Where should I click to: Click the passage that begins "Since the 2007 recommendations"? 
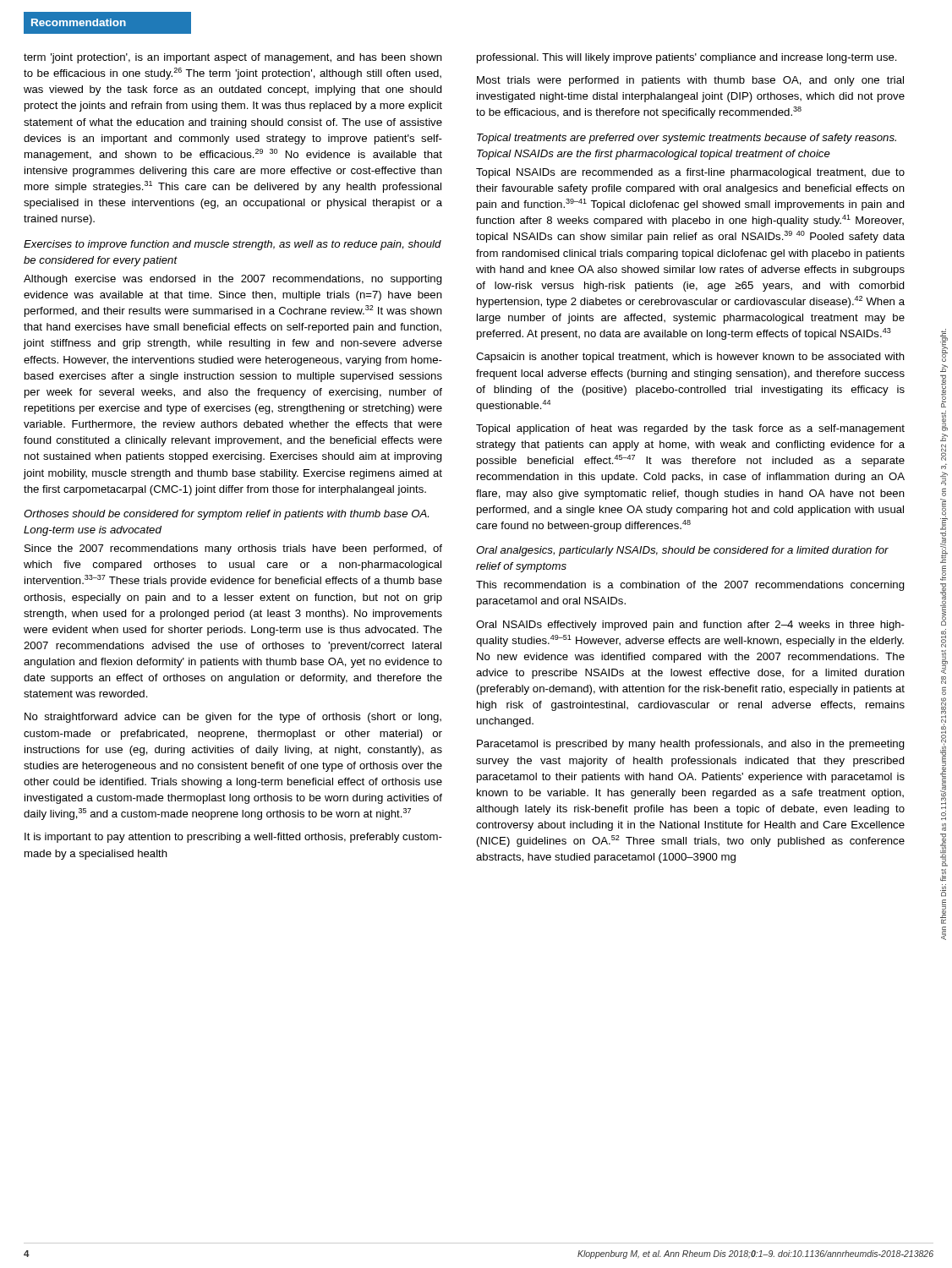233,621
